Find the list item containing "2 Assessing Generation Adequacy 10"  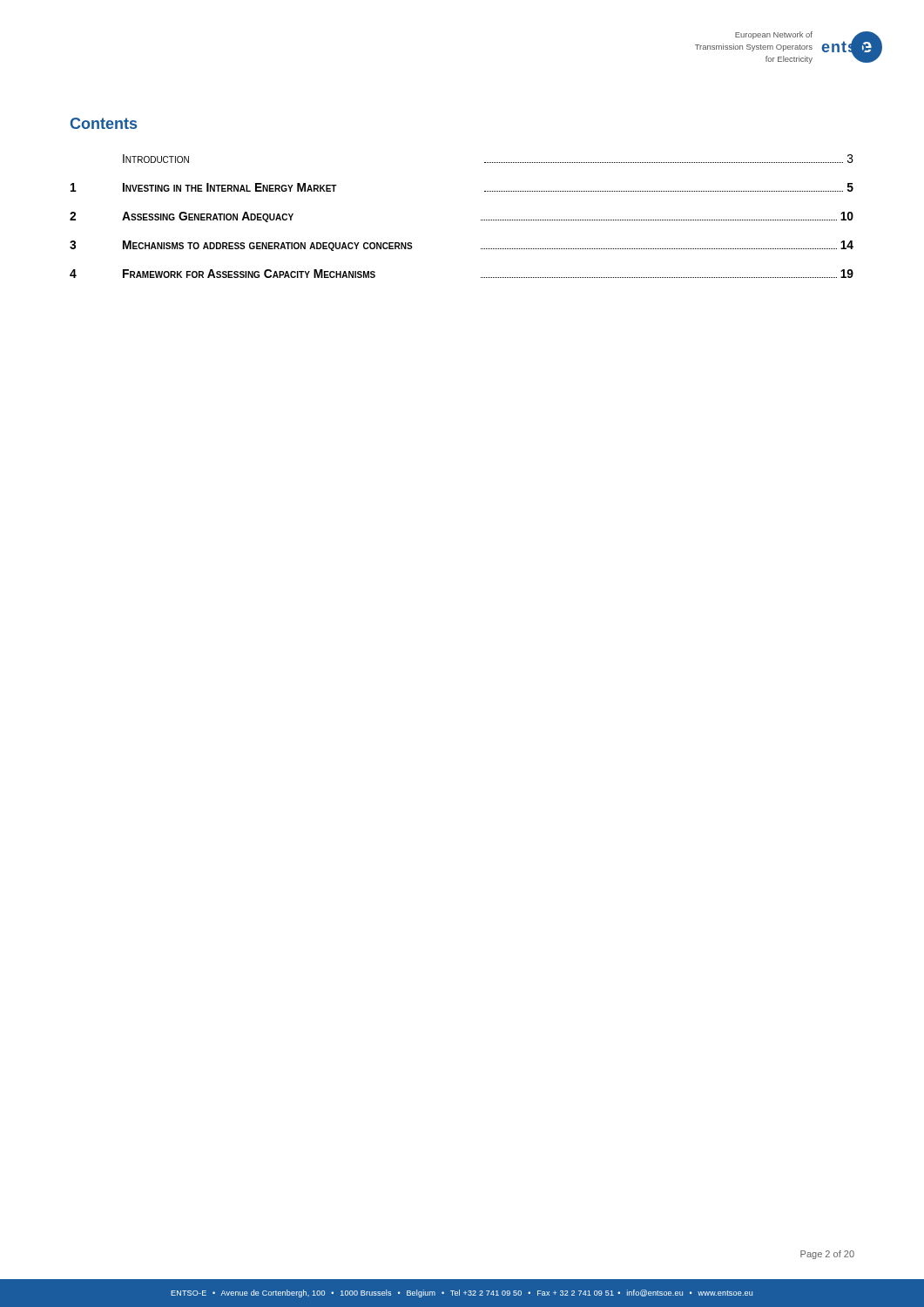point(73,217)
